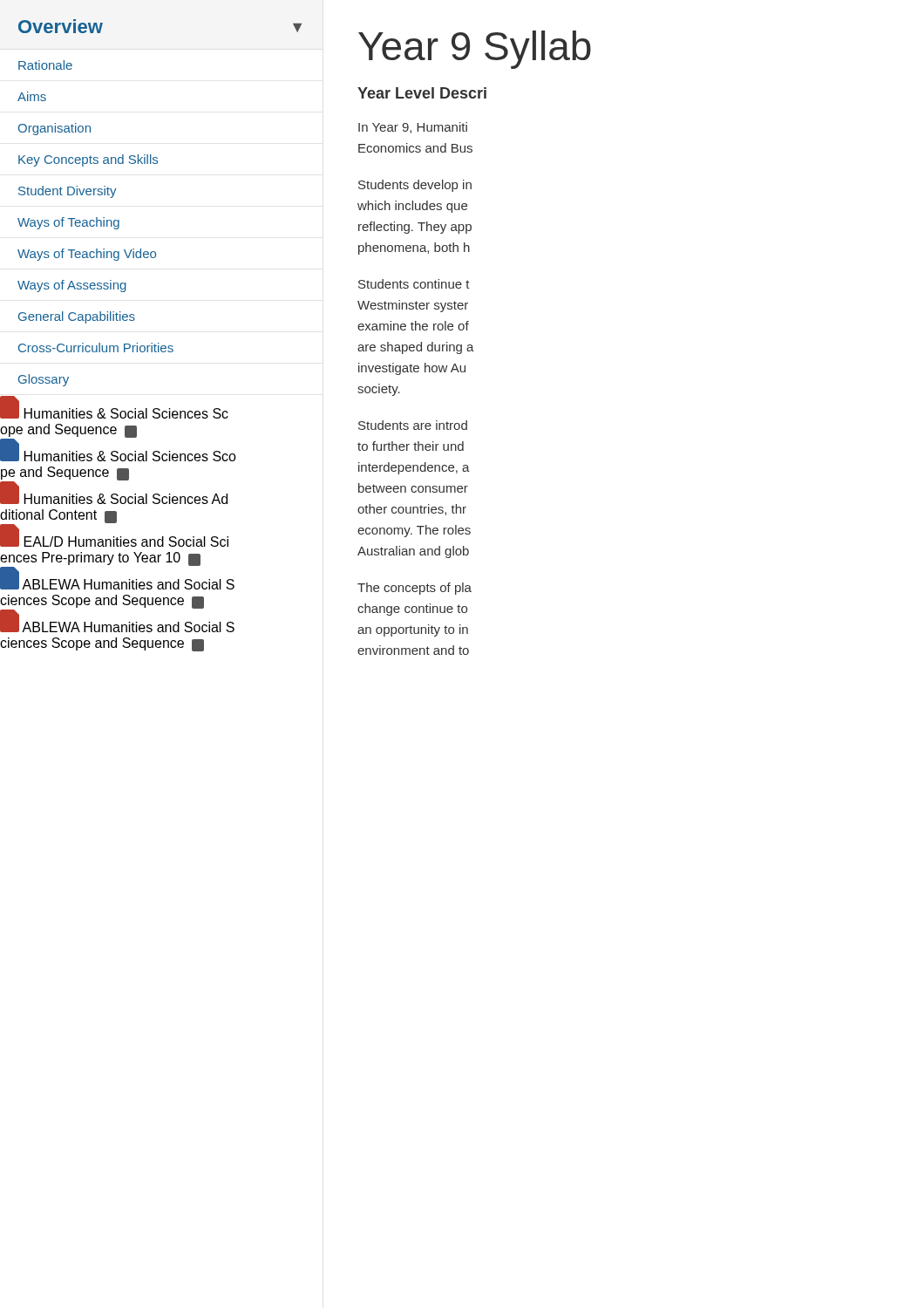
Task: Where does it say "General Capabilities"?
Action: (76, 316)
